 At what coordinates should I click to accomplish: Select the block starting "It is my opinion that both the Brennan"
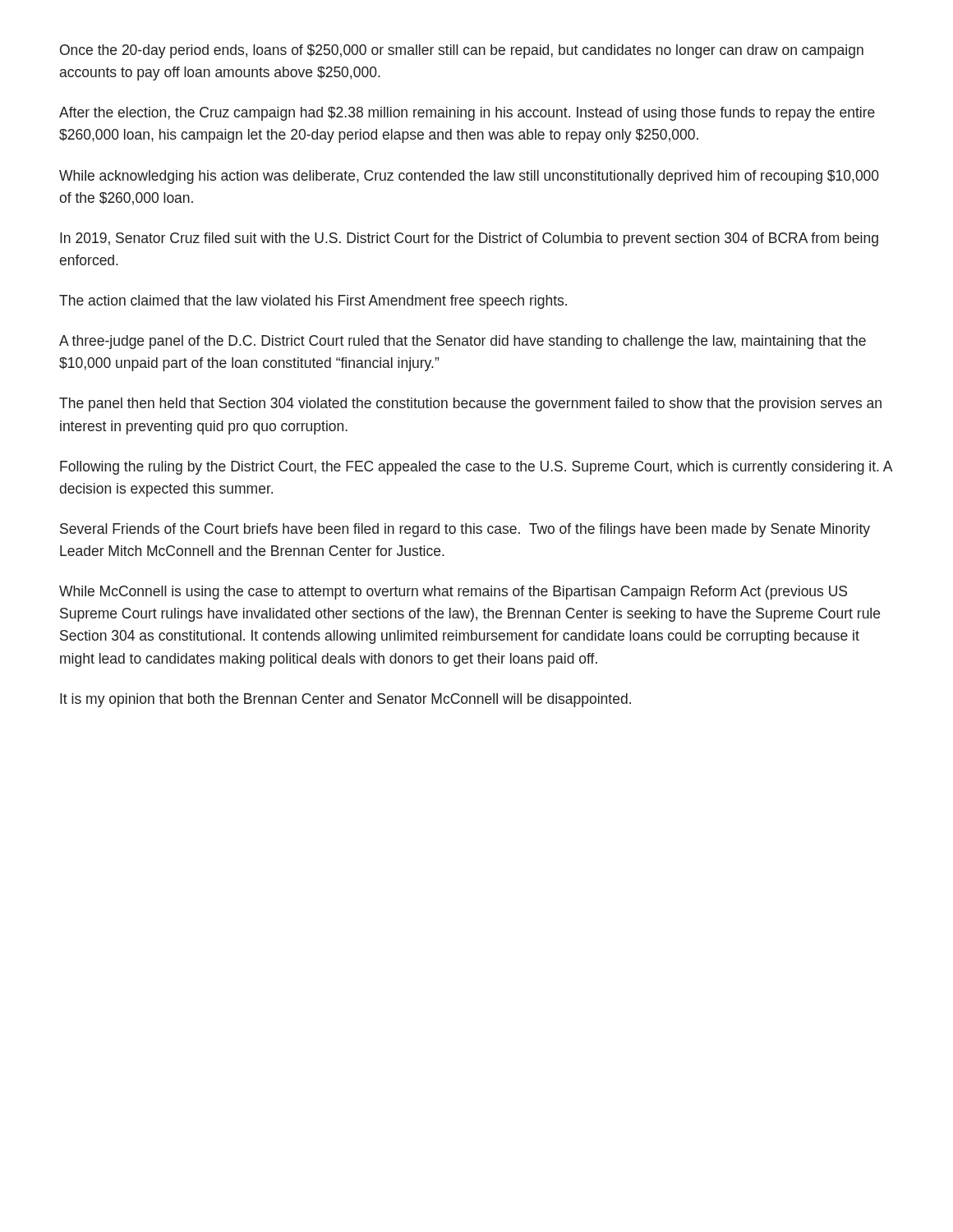point(346,699)
